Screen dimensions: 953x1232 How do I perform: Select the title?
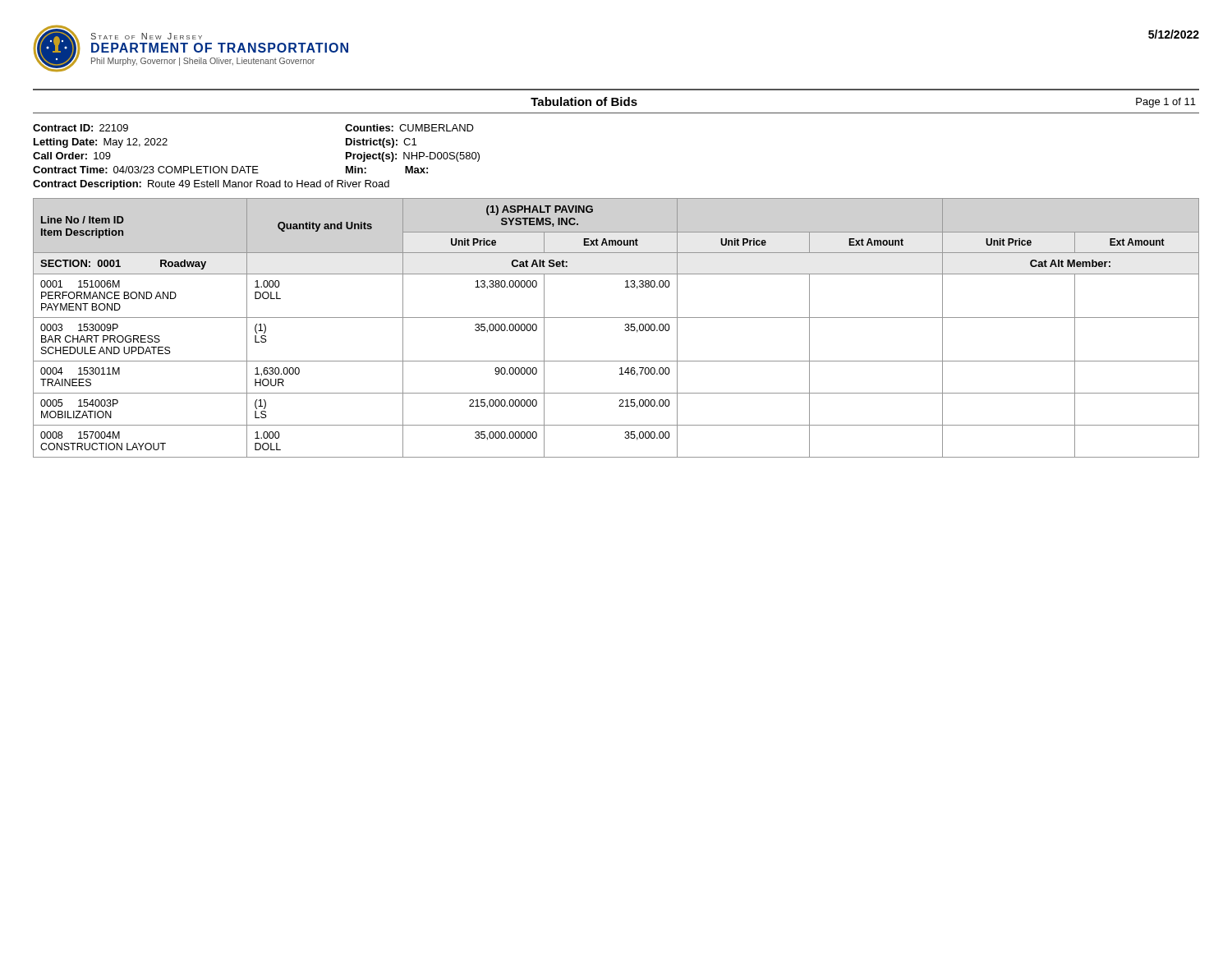(x=616, y=101)
